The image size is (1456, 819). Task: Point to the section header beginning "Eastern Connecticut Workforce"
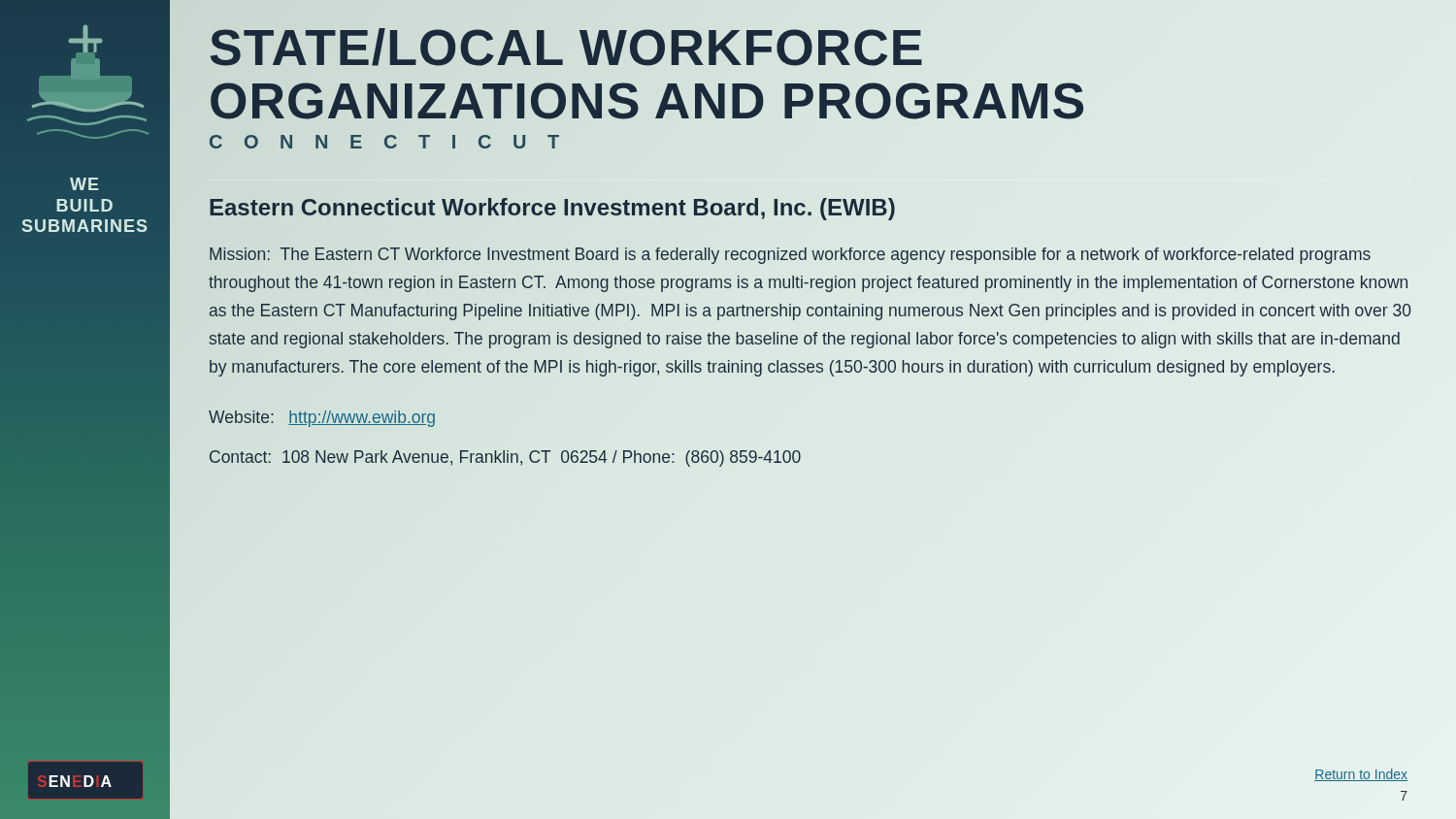tap(552, 207)
